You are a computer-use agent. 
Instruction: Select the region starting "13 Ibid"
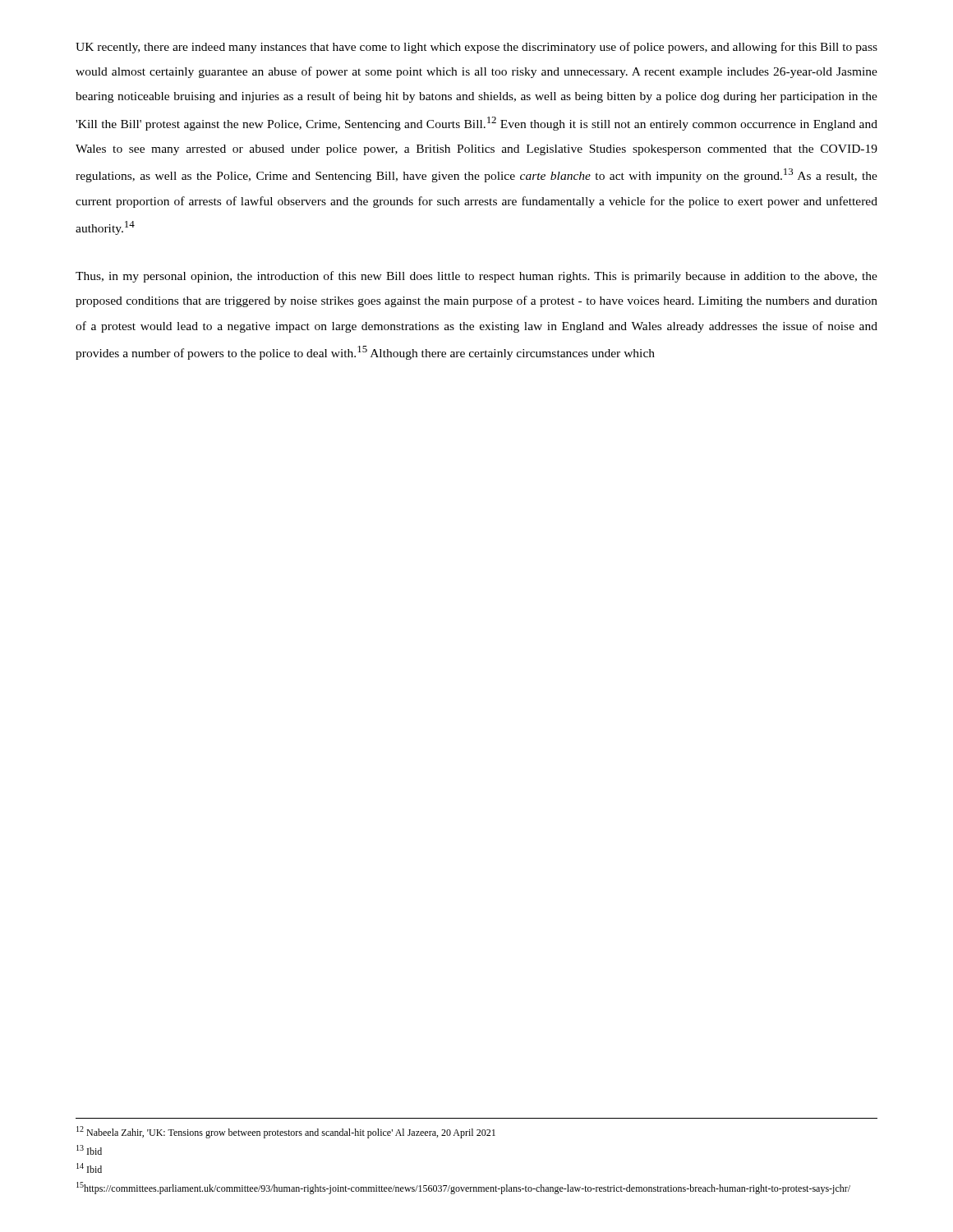pos(89,1150)
